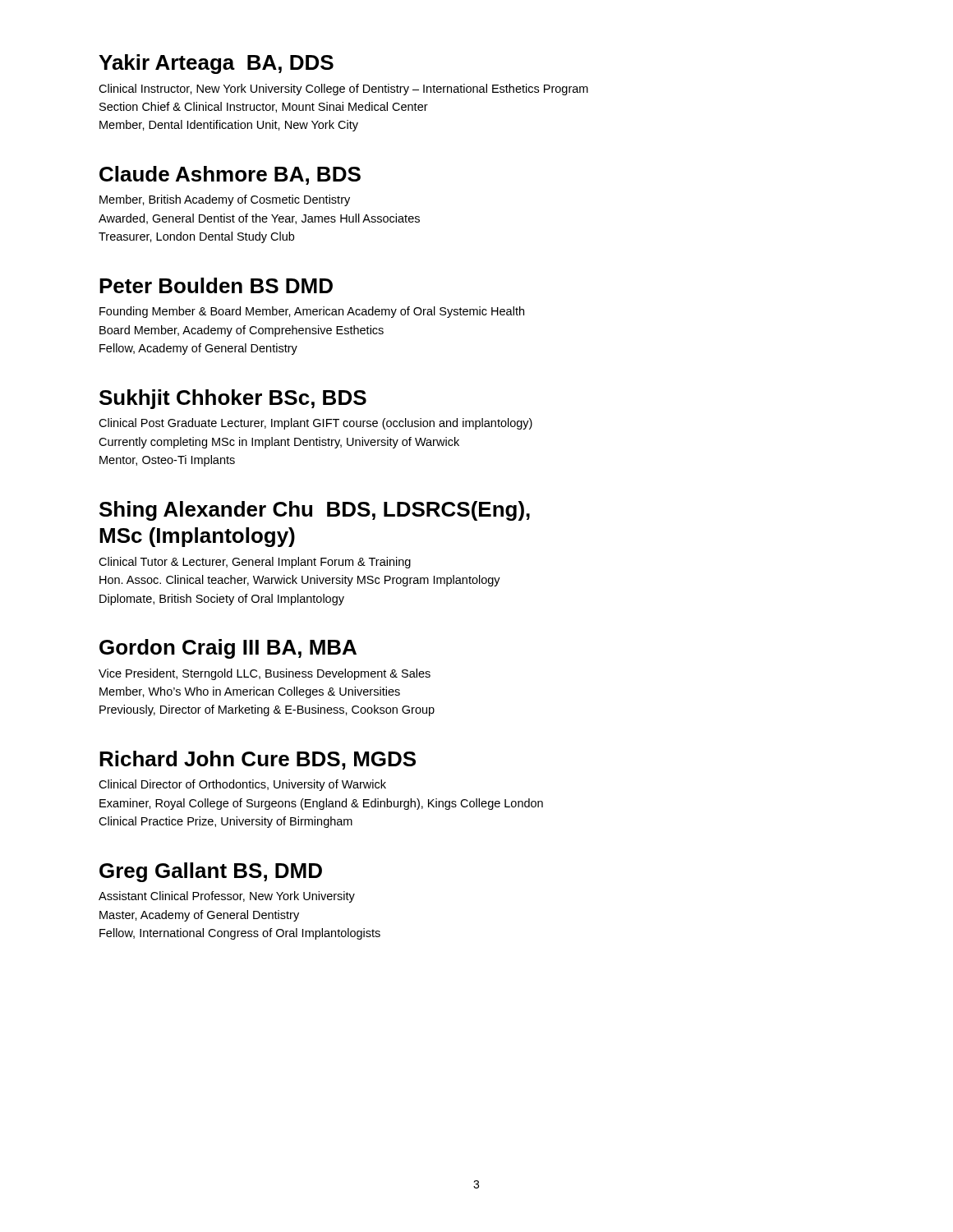Locate the region starting "Clinical Instructor, New"
The image size is (953, 1232).
point(344,107)
